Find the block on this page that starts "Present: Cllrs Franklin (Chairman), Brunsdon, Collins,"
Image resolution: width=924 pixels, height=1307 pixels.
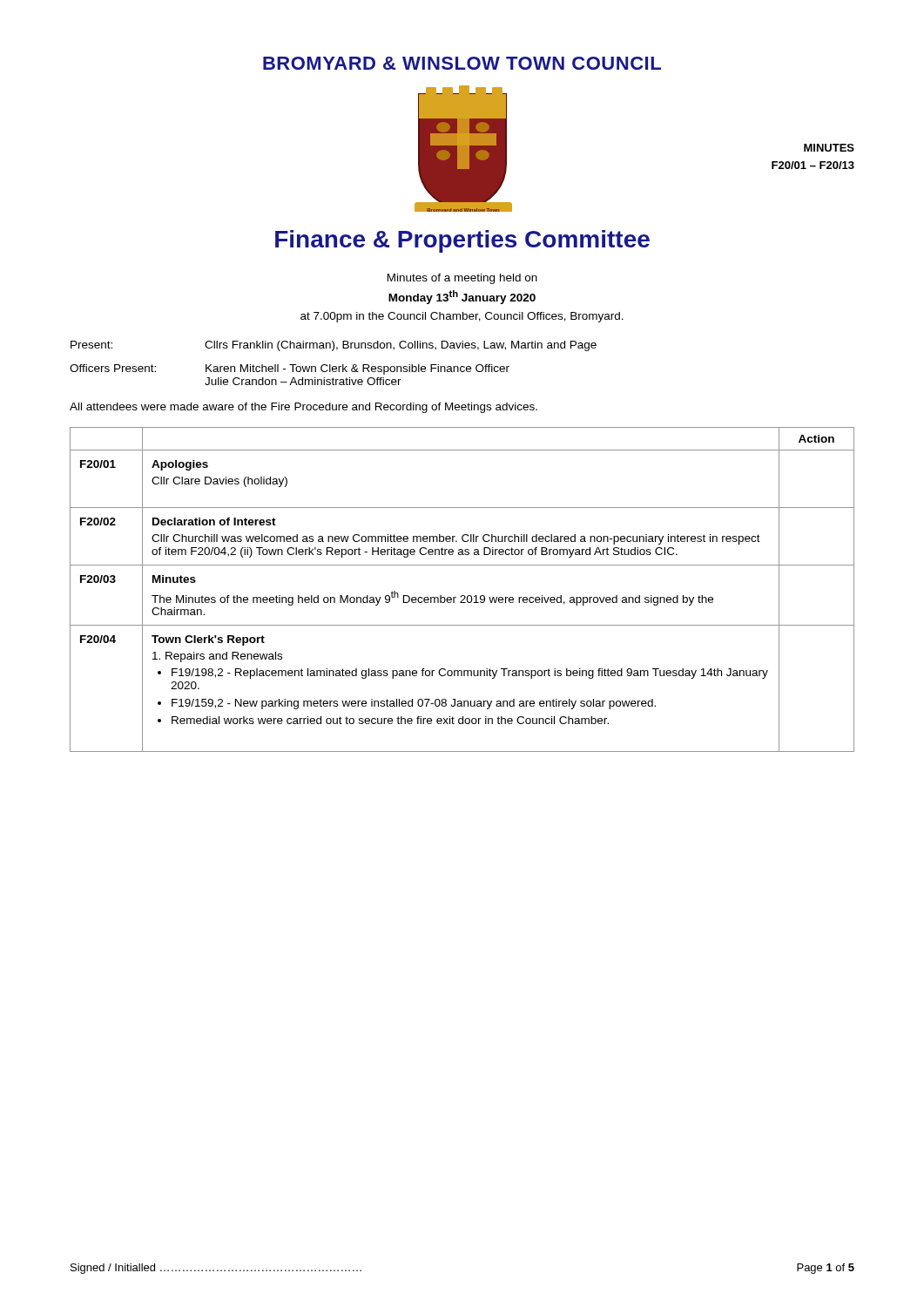tap(333, 344)
